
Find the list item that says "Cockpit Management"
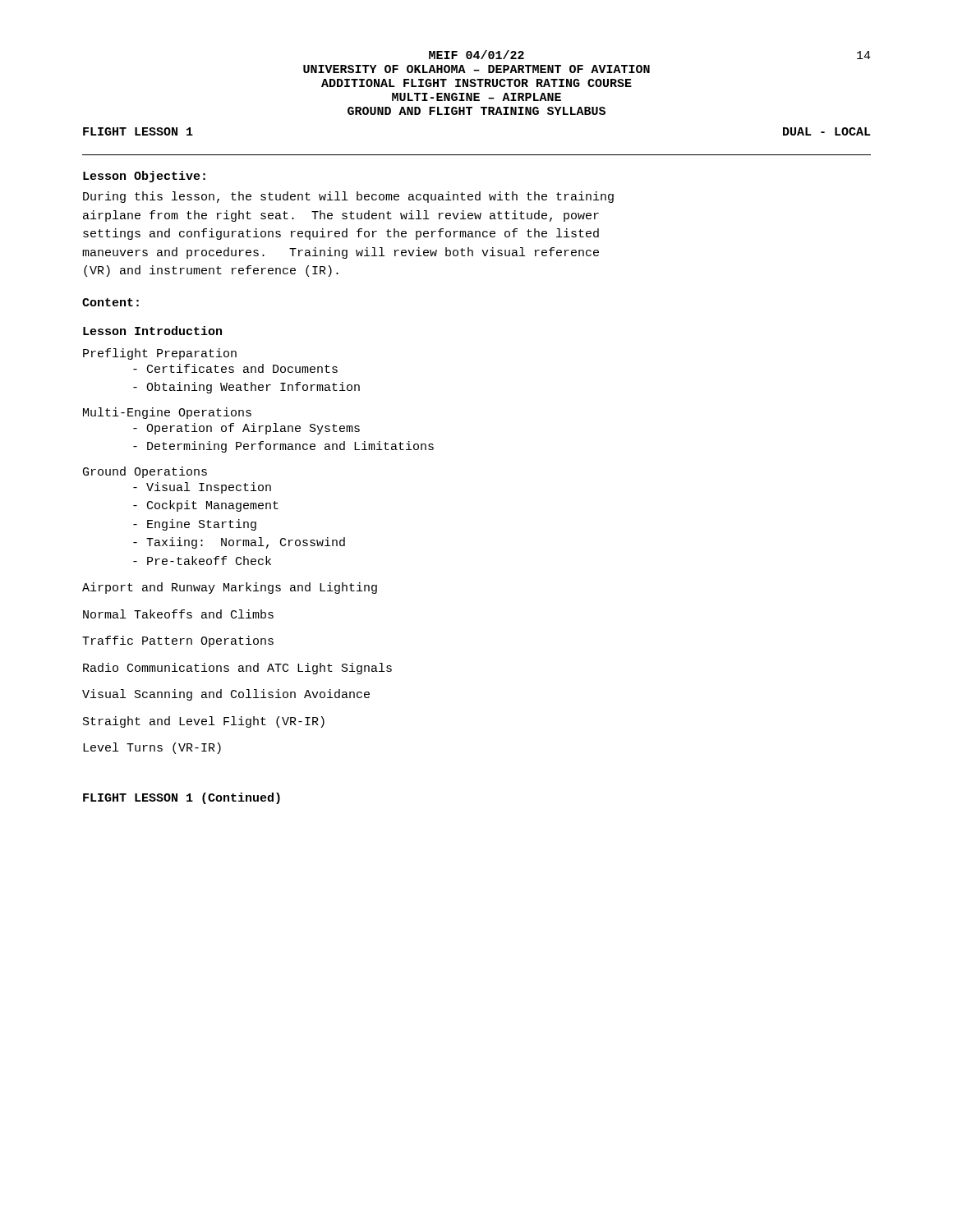(205, 506)
